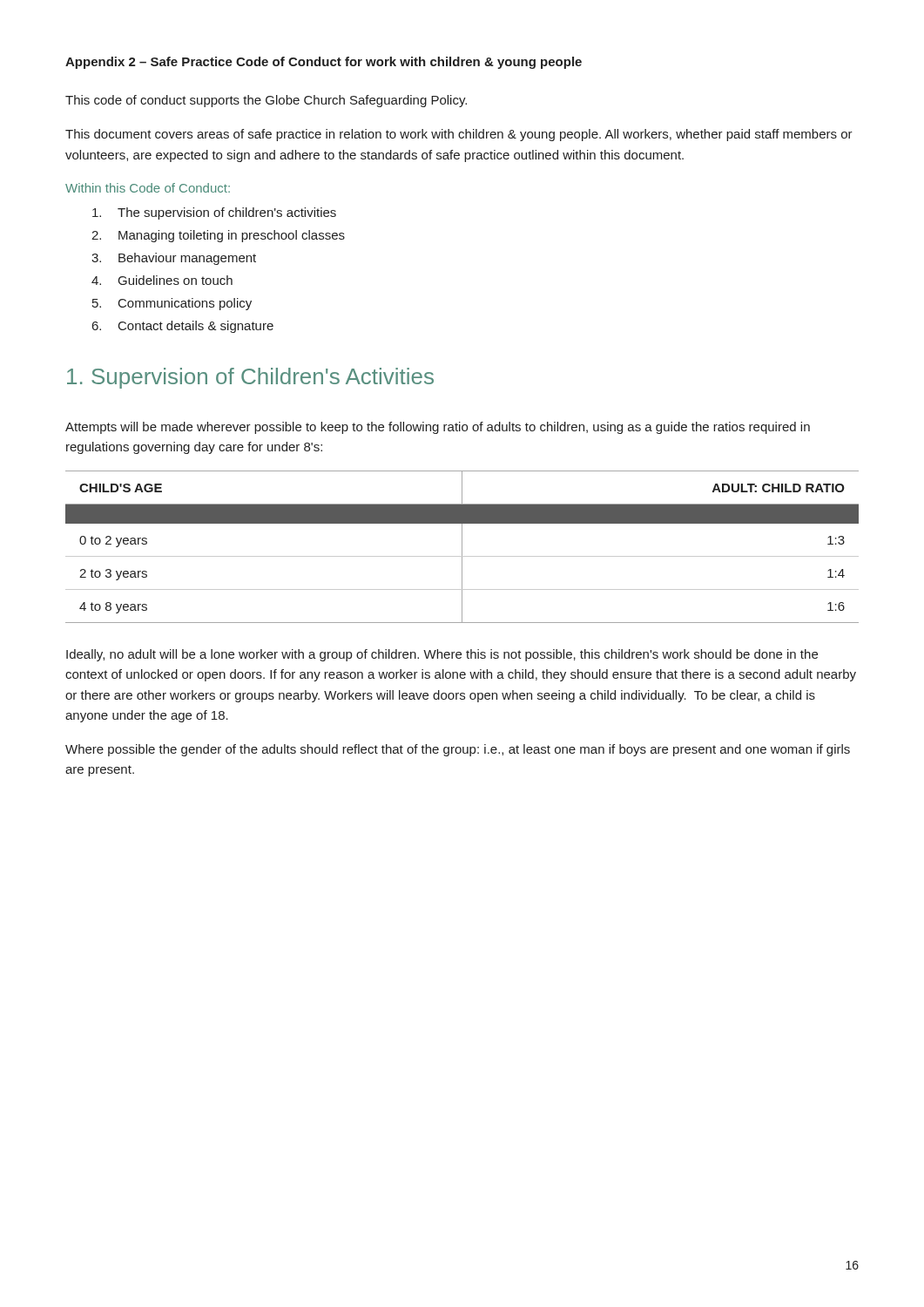Navigate to the text starting "The supervision of children's activities"
The image size is (924, 1307).
coord(214,213)
